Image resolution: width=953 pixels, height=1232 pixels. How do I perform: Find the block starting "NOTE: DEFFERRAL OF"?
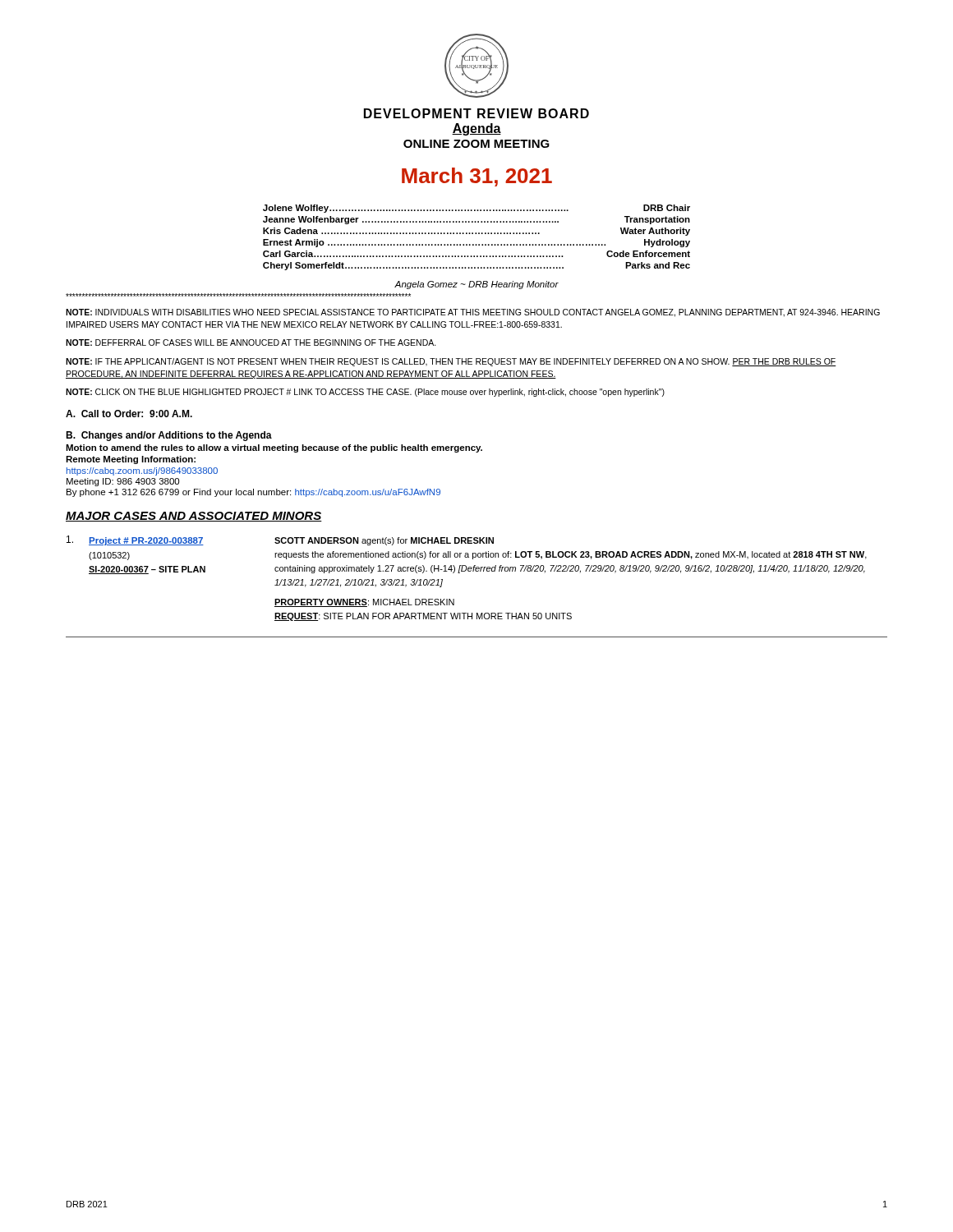coord(251,343)
